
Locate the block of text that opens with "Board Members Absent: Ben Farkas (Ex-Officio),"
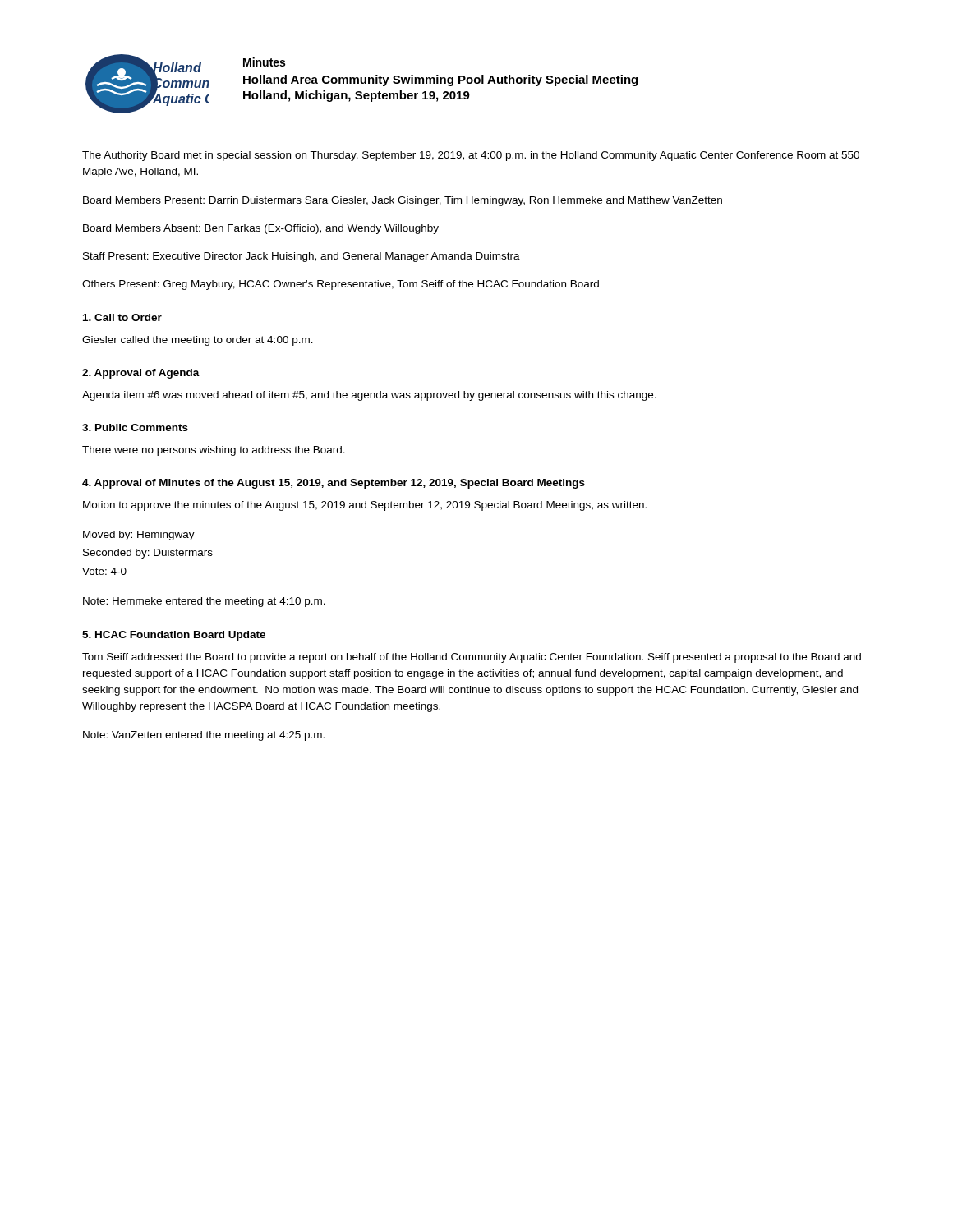click(x=260, y=228)
